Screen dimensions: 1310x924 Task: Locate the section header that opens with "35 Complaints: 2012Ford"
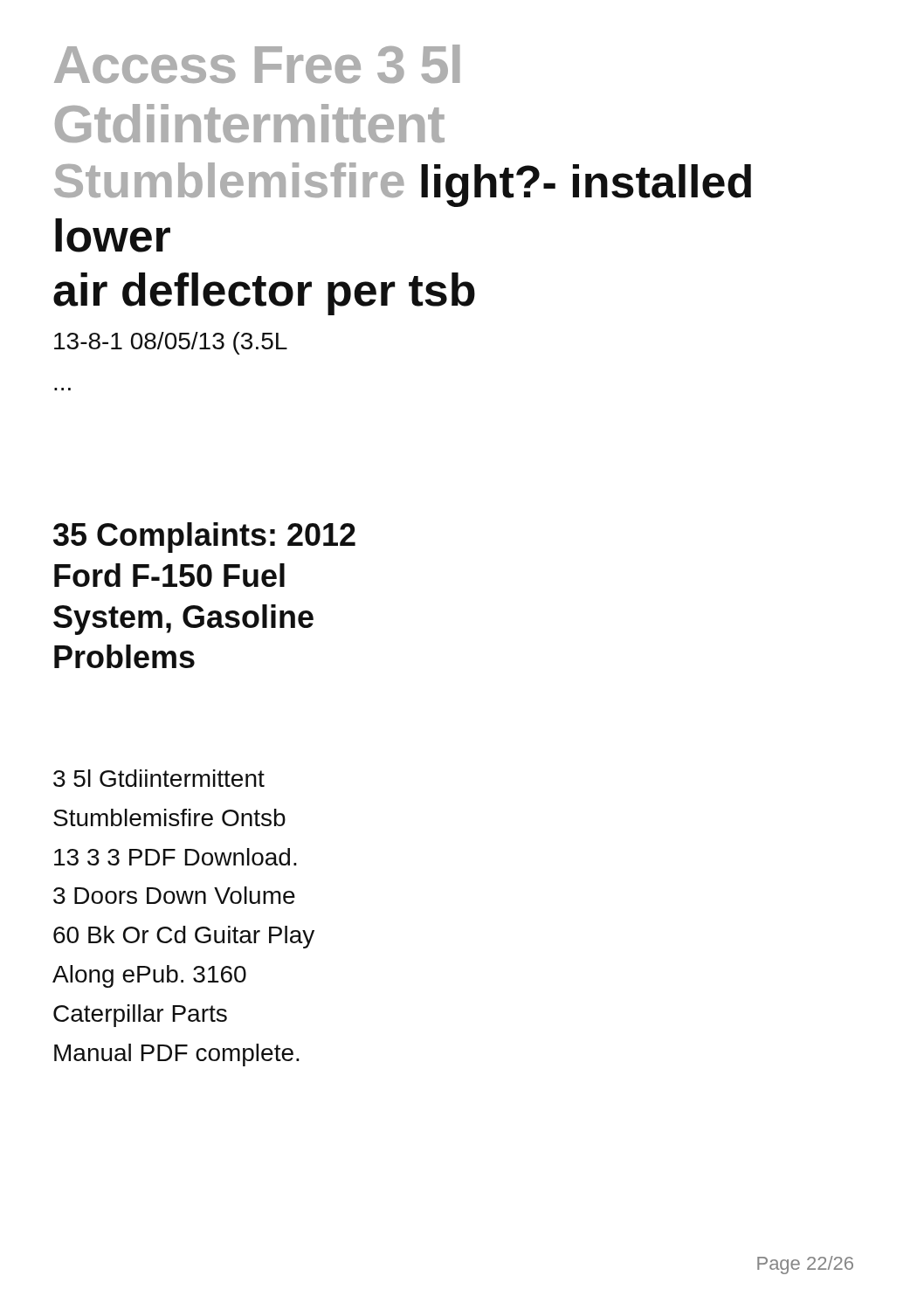click(204, 538)
